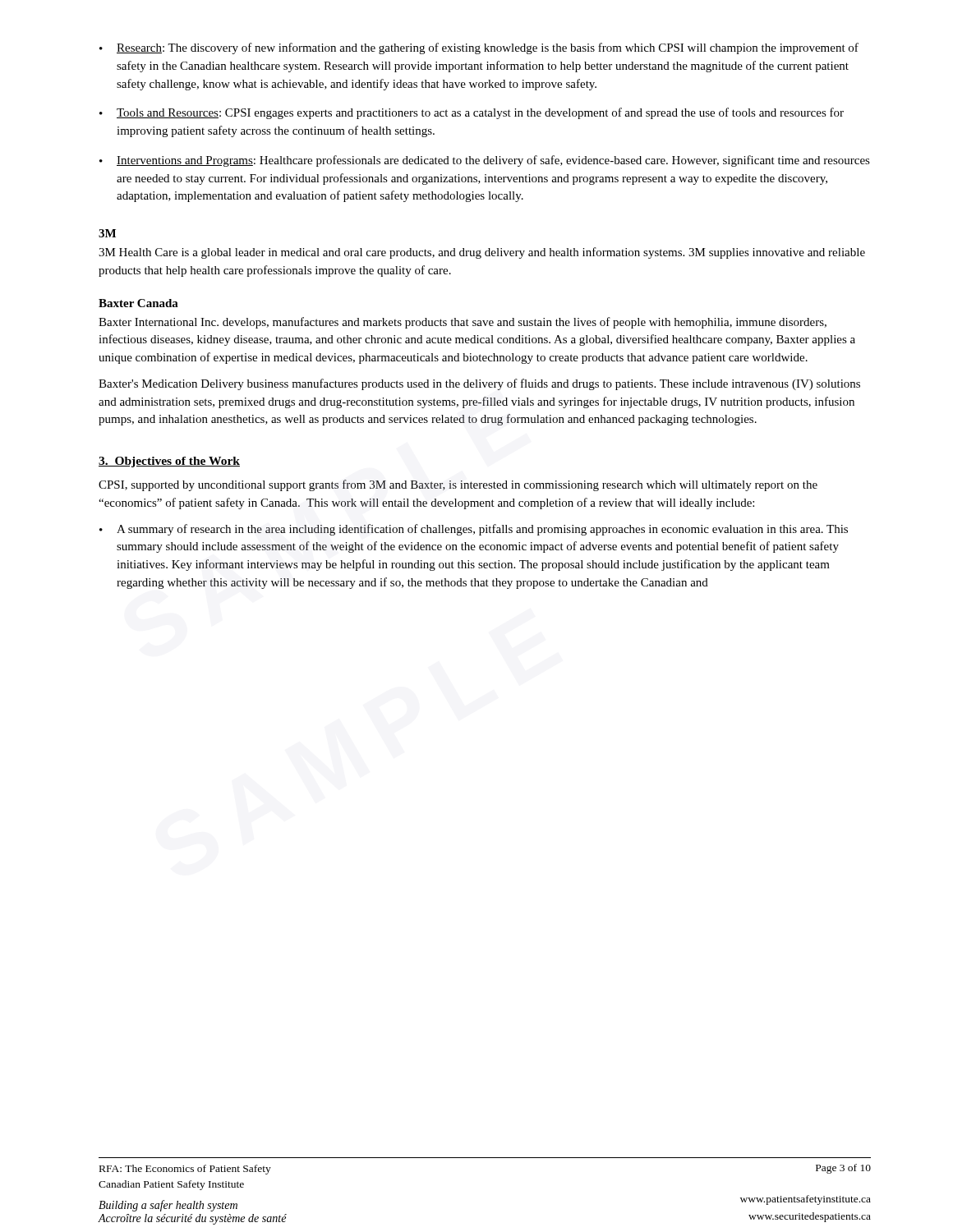The height and width of the screenshot is (1232, 953).
Task: Click on the section header with the text "3. Objectives of the Work"
Action: click(x=169, y=460)
